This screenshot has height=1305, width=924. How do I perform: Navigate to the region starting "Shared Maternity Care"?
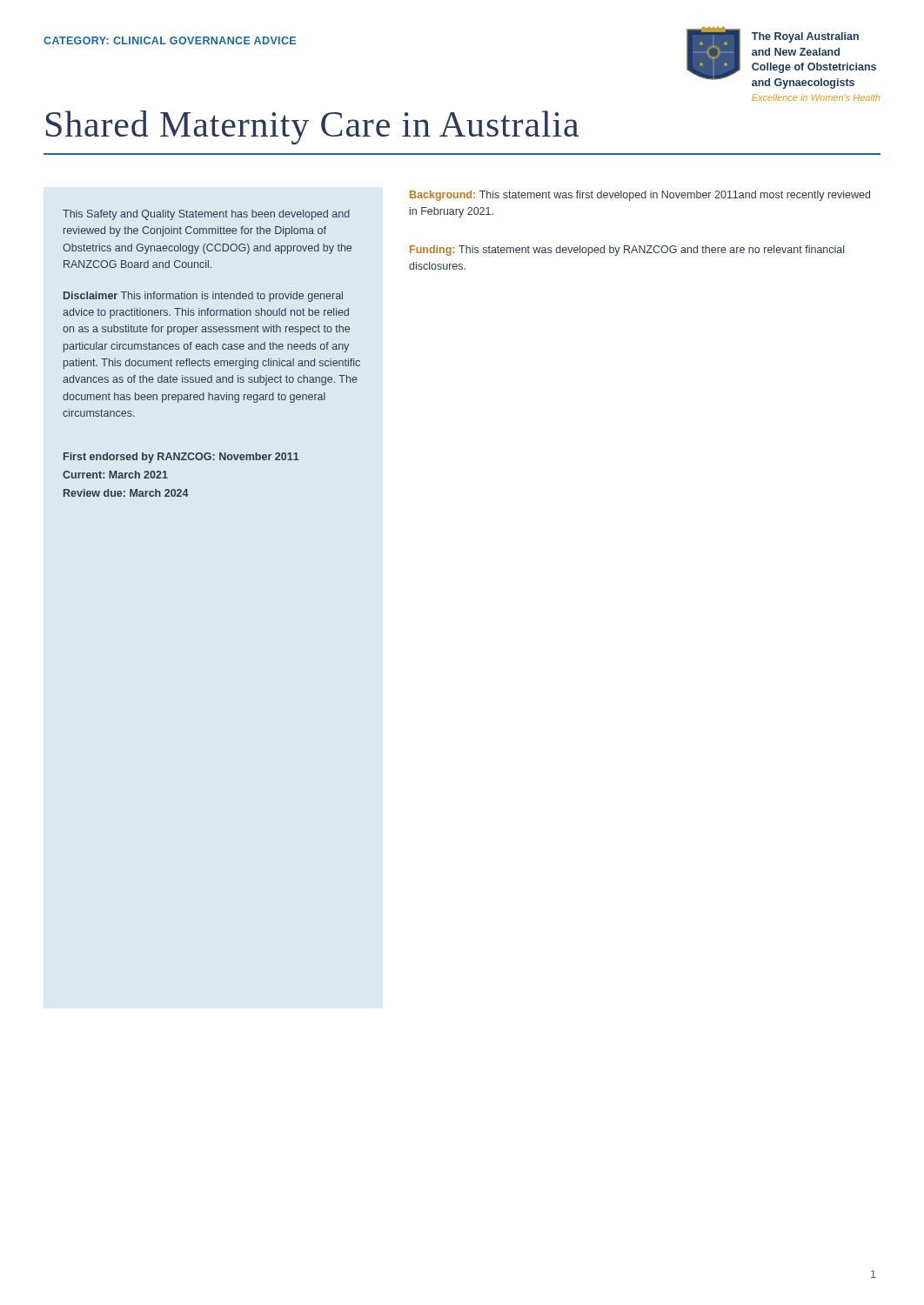[x=462, y=124]
